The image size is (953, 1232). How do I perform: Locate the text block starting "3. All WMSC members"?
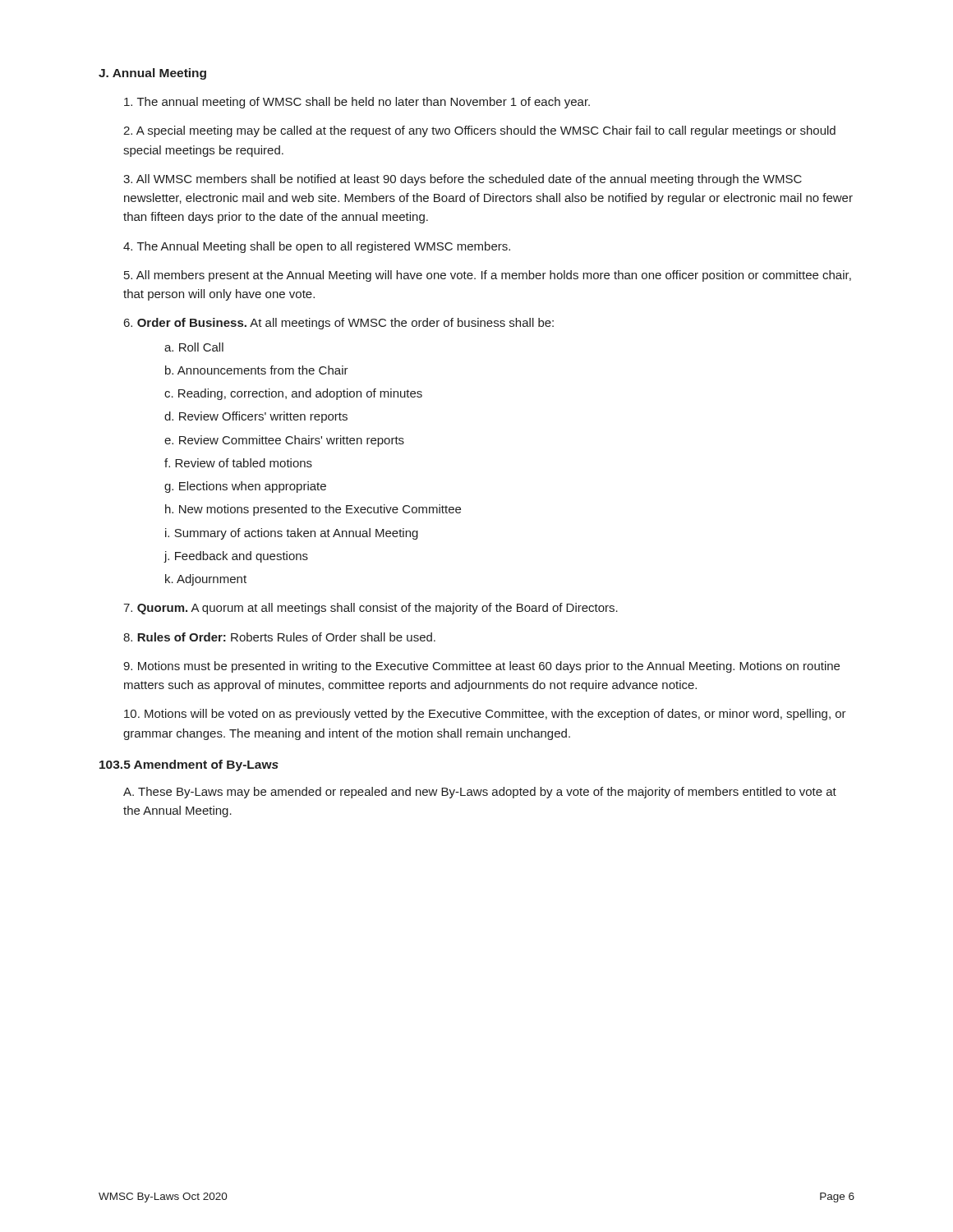(x=488, y=198)
